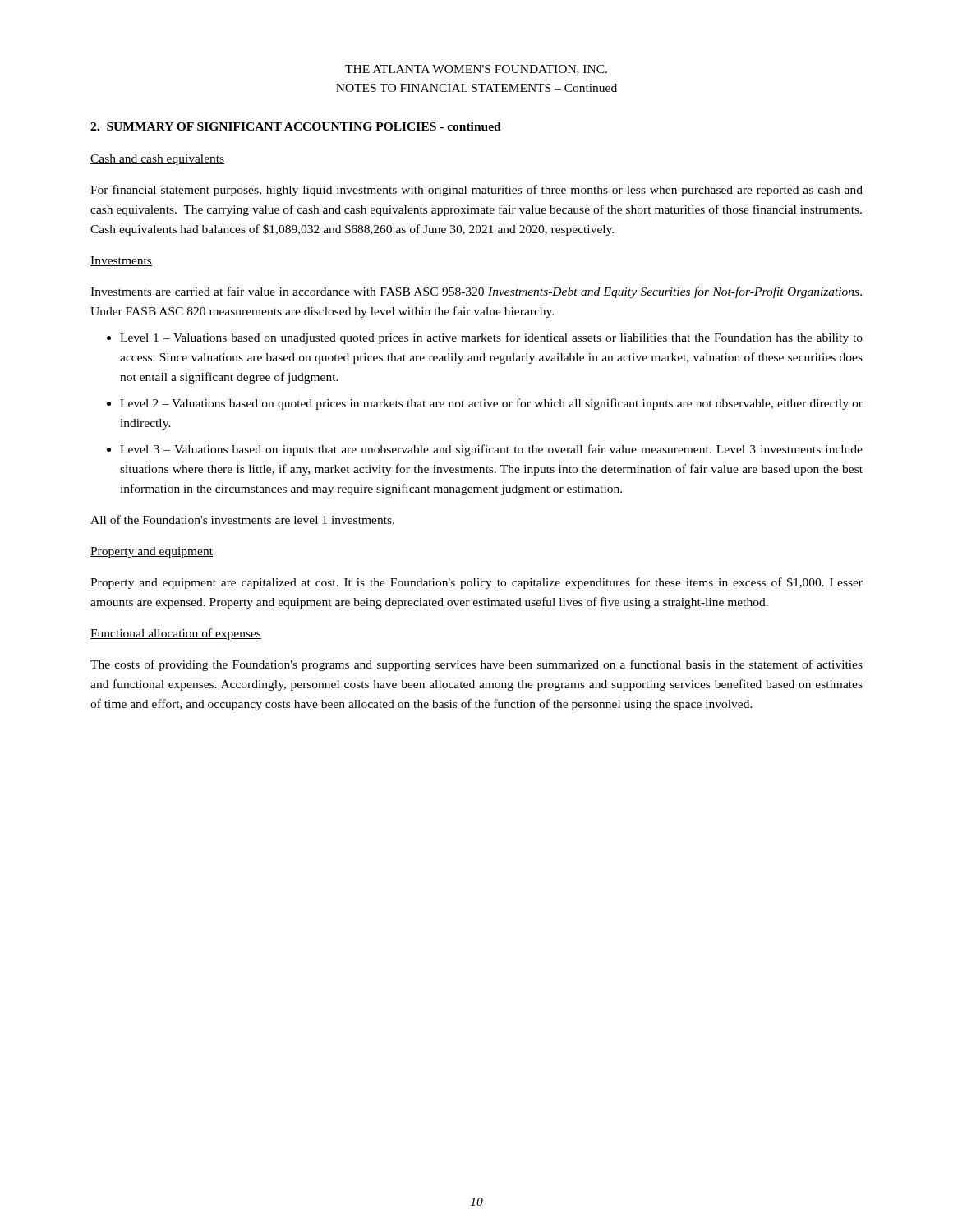953x1232 pixels.
Task: Click on the section header with the text "2. SUMMARY OF SIGNIFICANT ACCOUNTING POLICIES - continued"
Action: click(x=296, y=126)
